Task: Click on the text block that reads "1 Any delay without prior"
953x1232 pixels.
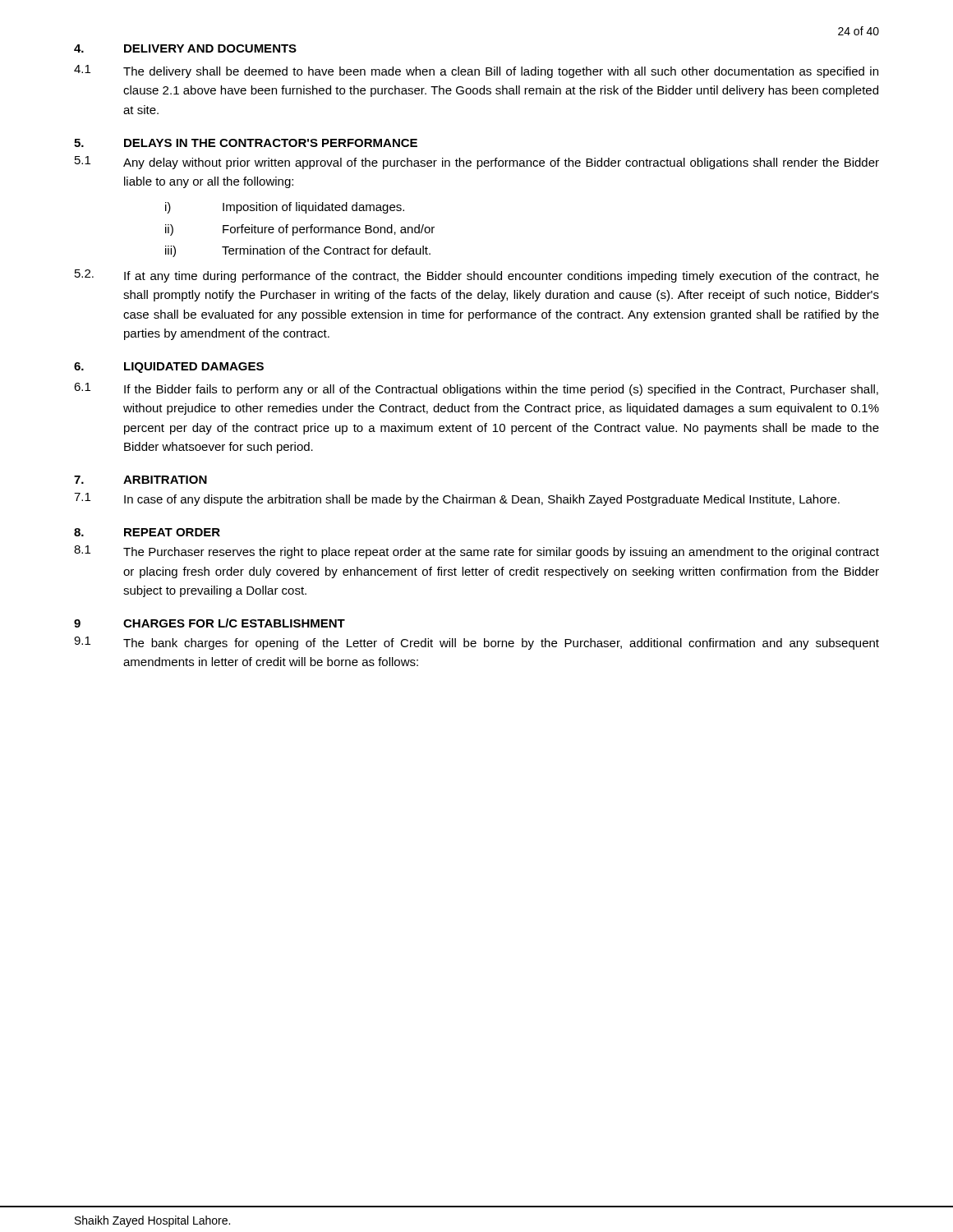Action: [477, 163]
